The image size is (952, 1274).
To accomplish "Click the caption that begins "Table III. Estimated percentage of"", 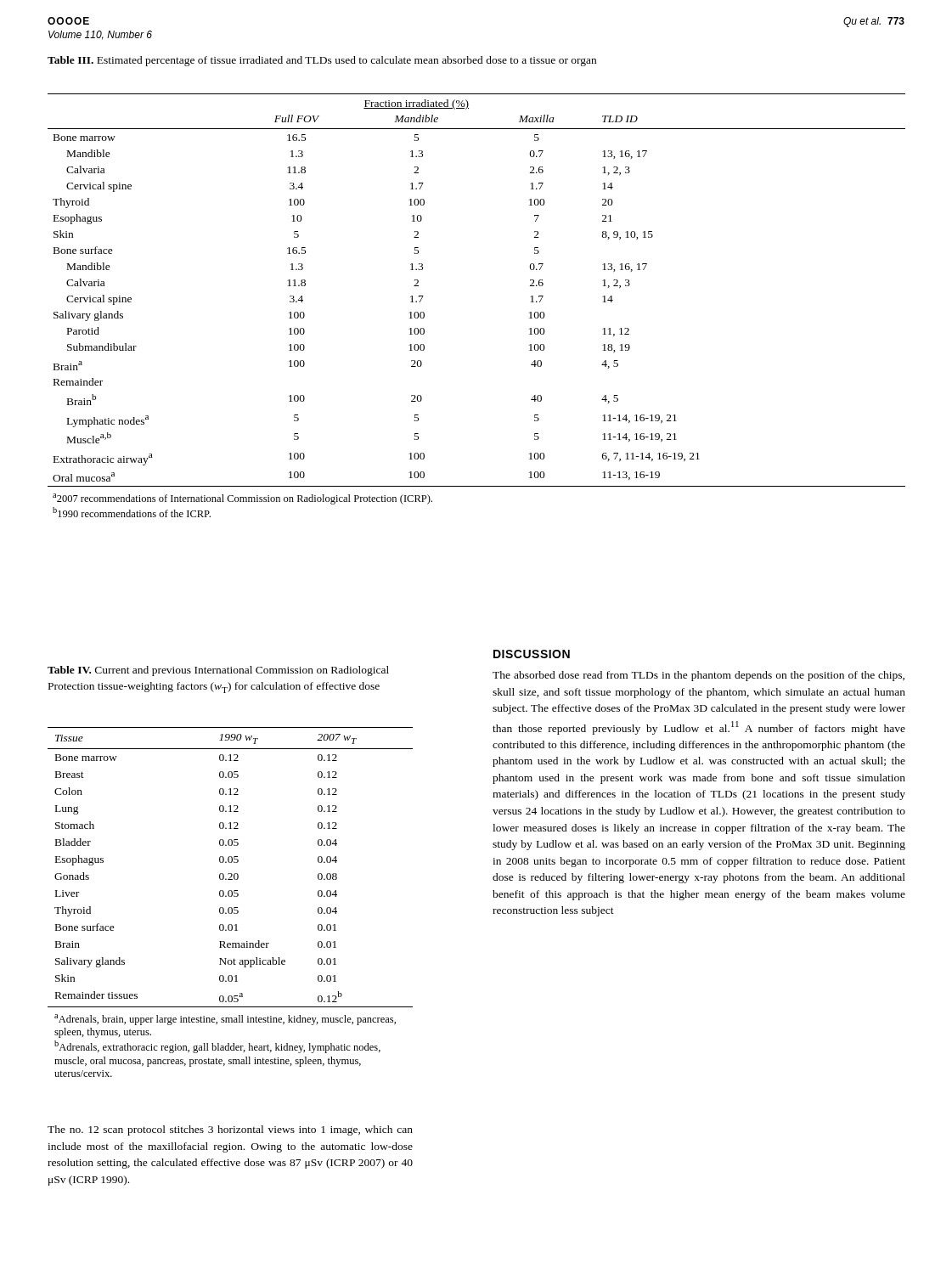I will (322, 60).
